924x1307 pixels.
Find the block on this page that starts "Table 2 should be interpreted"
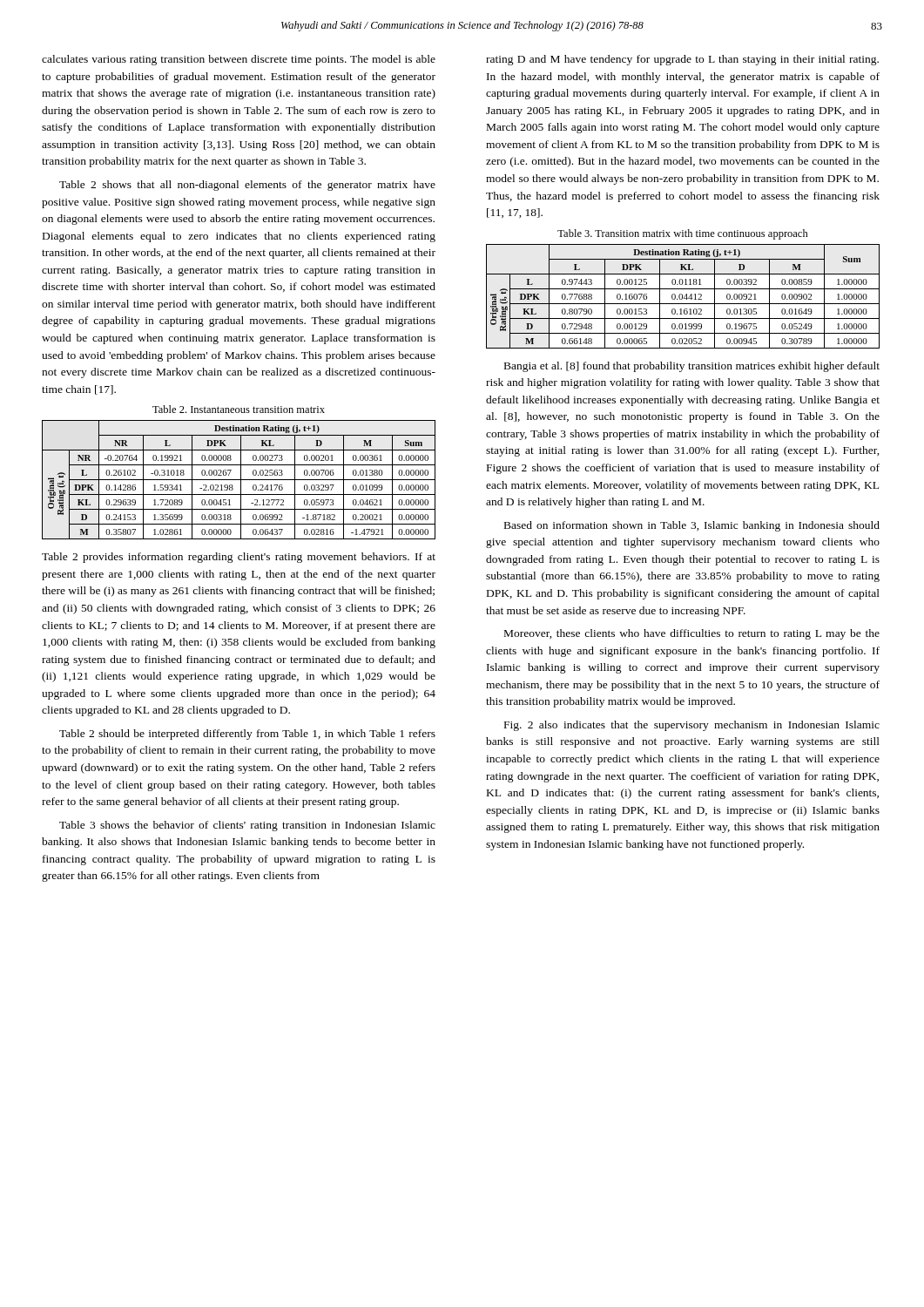(x=239, y=767)
